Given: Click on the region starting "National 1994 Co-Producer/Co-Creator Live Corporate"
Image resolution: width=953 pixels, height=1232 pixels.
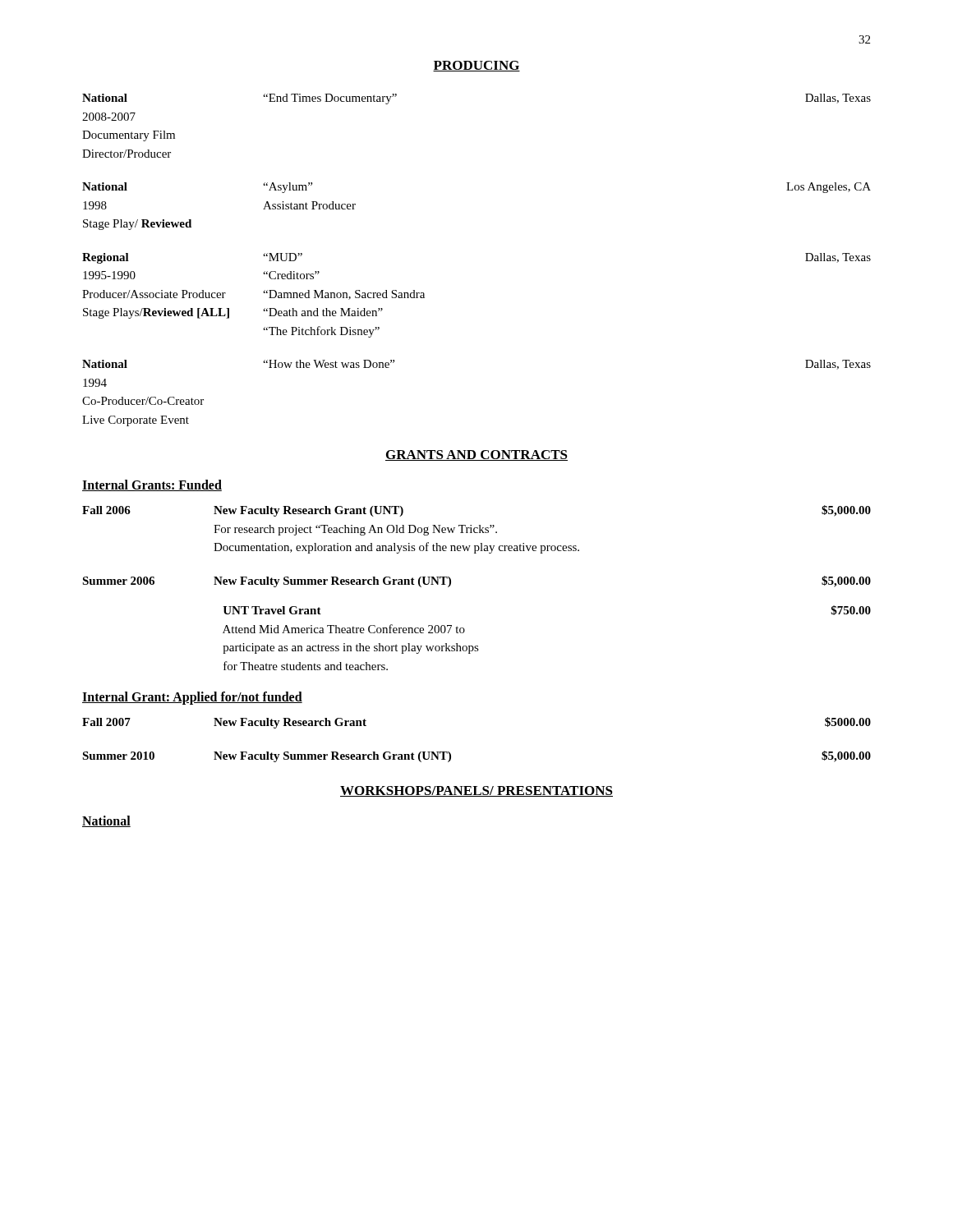Looking at the screenshot, I should pos(93,365).
